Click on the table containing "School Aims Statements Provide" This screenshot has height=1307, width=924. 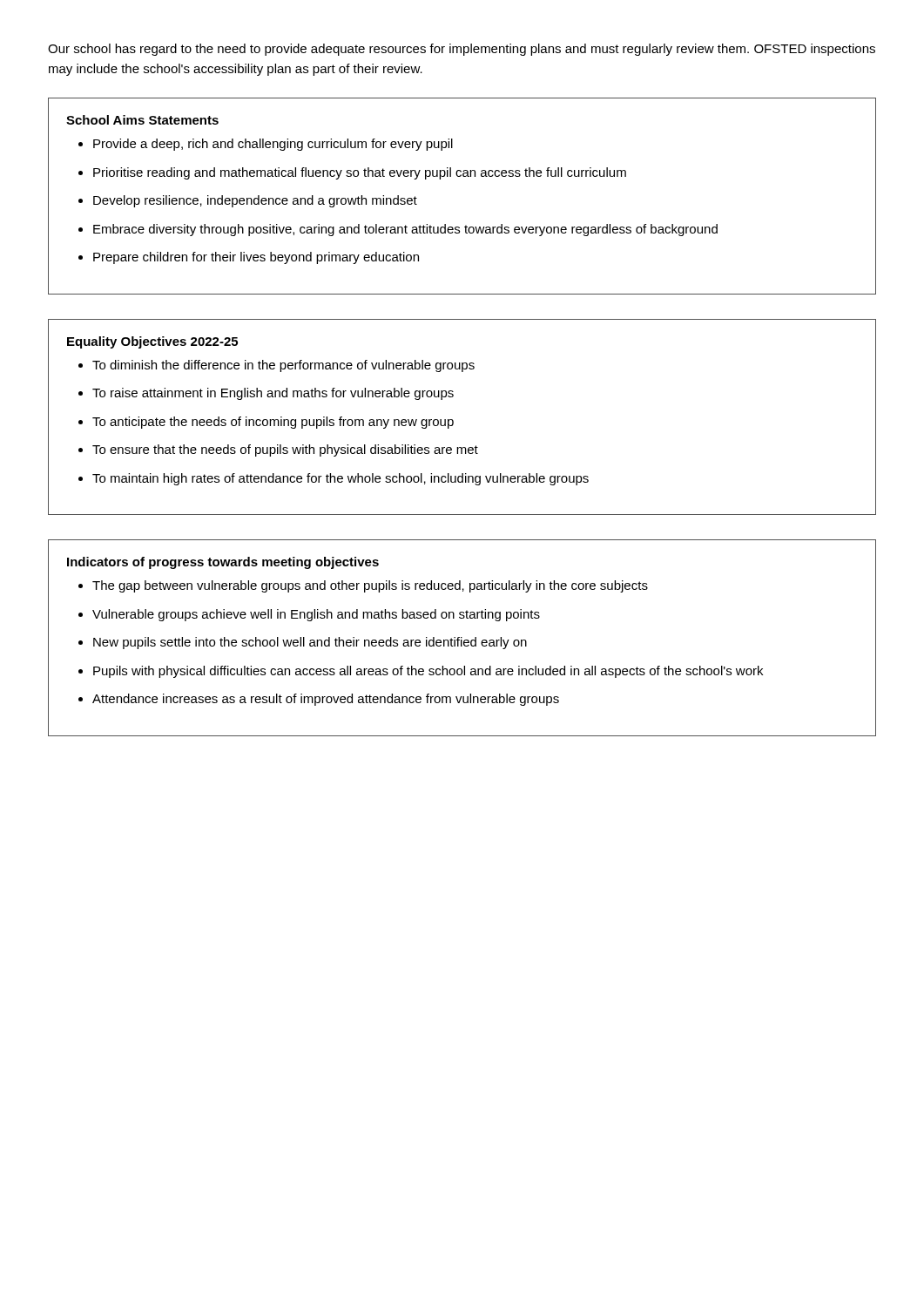(462, 196)
